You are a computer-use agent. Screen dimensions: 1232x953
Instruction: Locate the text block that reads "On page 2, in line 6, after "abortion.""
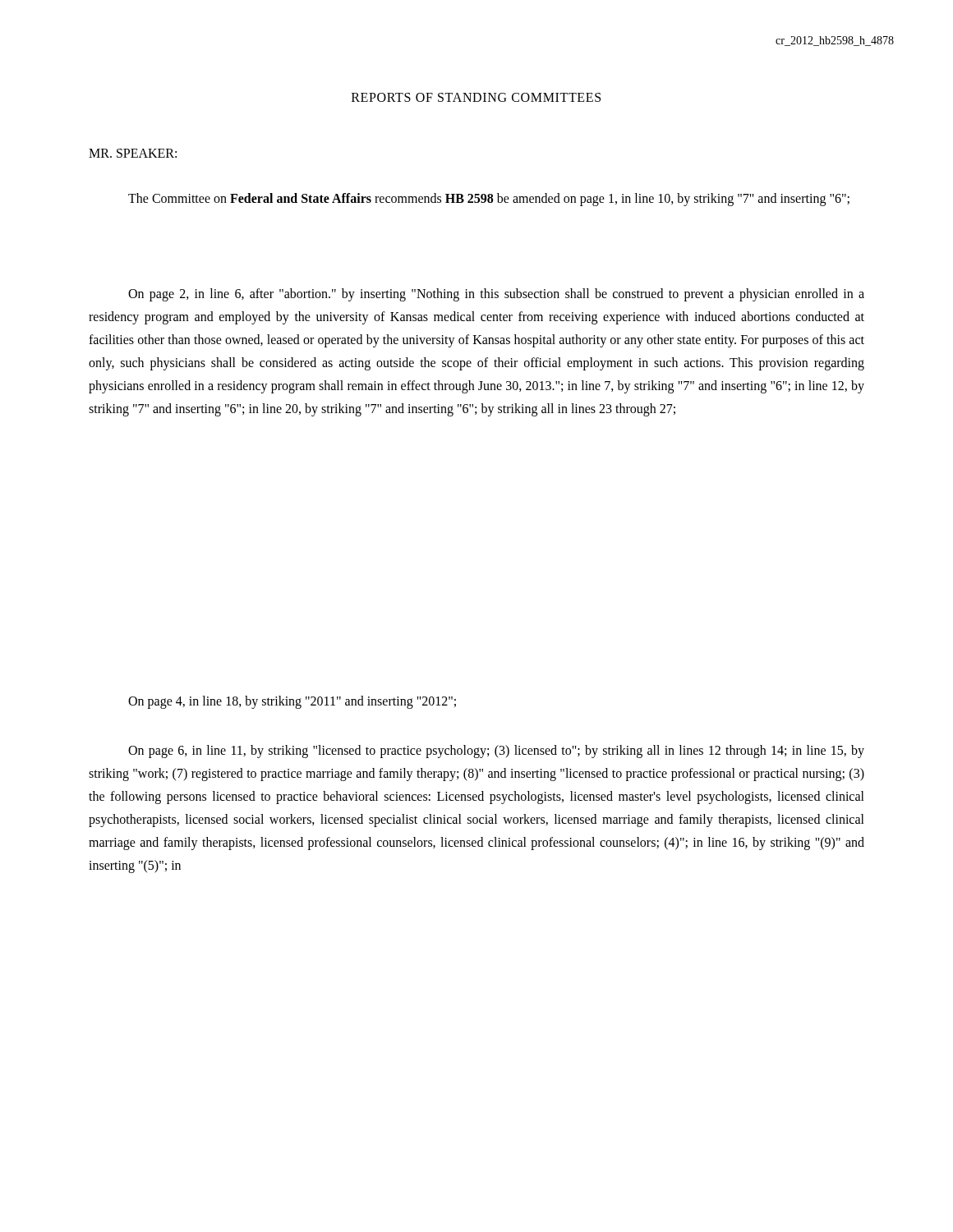click(476, 351)
